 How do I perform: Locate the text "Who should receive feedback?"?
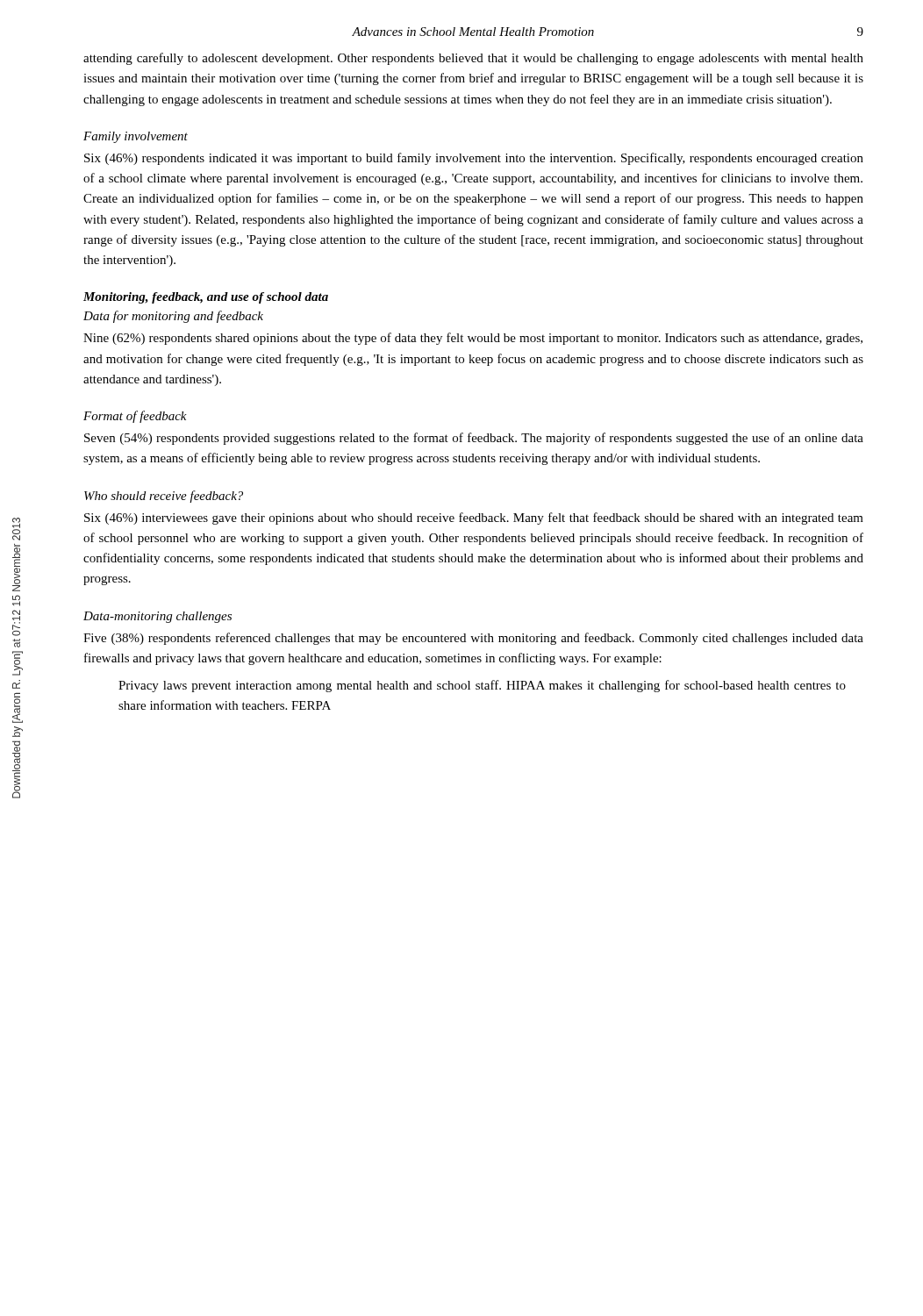(163, 495)
